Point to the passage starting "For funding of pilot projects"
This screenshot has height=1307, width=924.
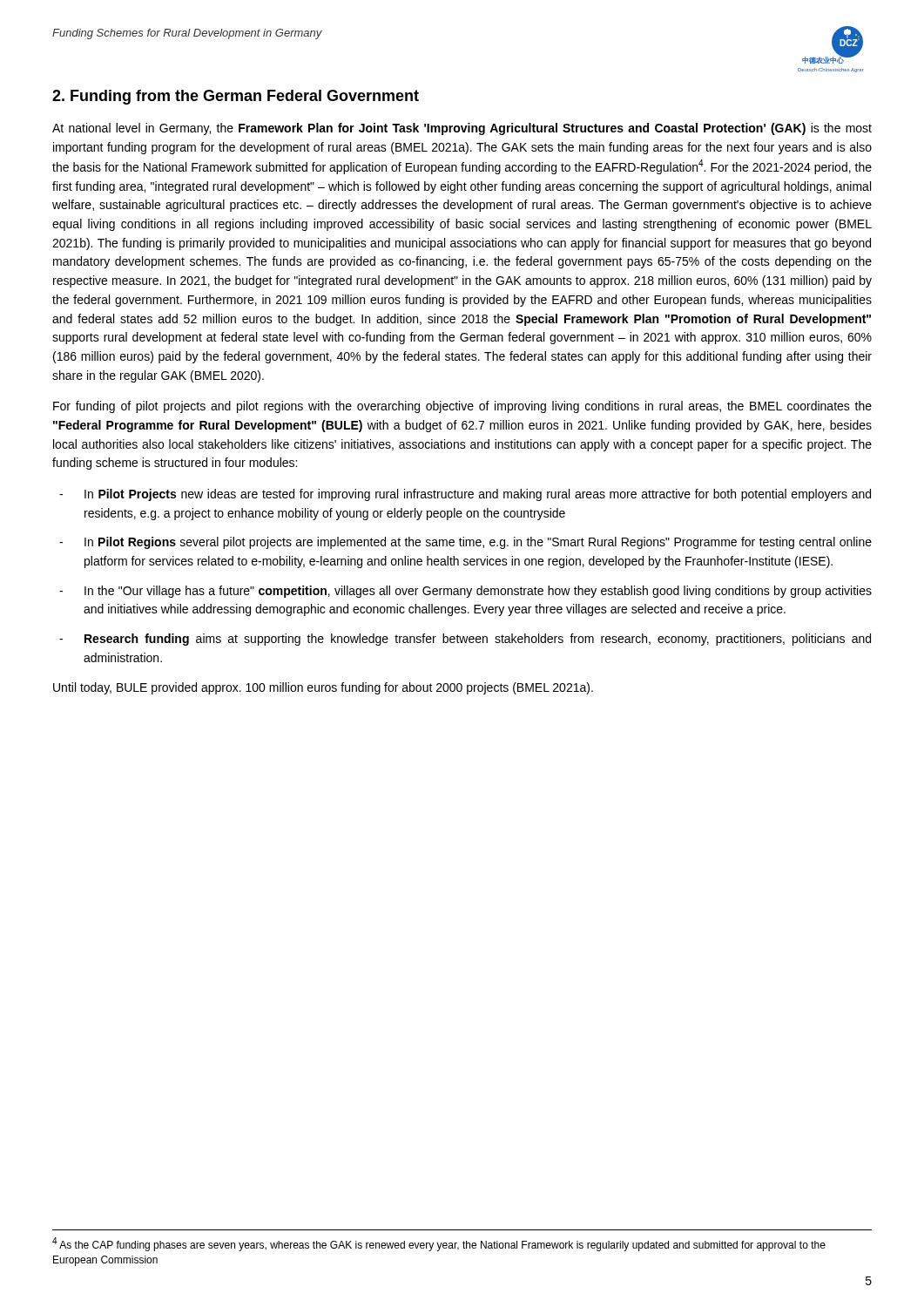462,435
